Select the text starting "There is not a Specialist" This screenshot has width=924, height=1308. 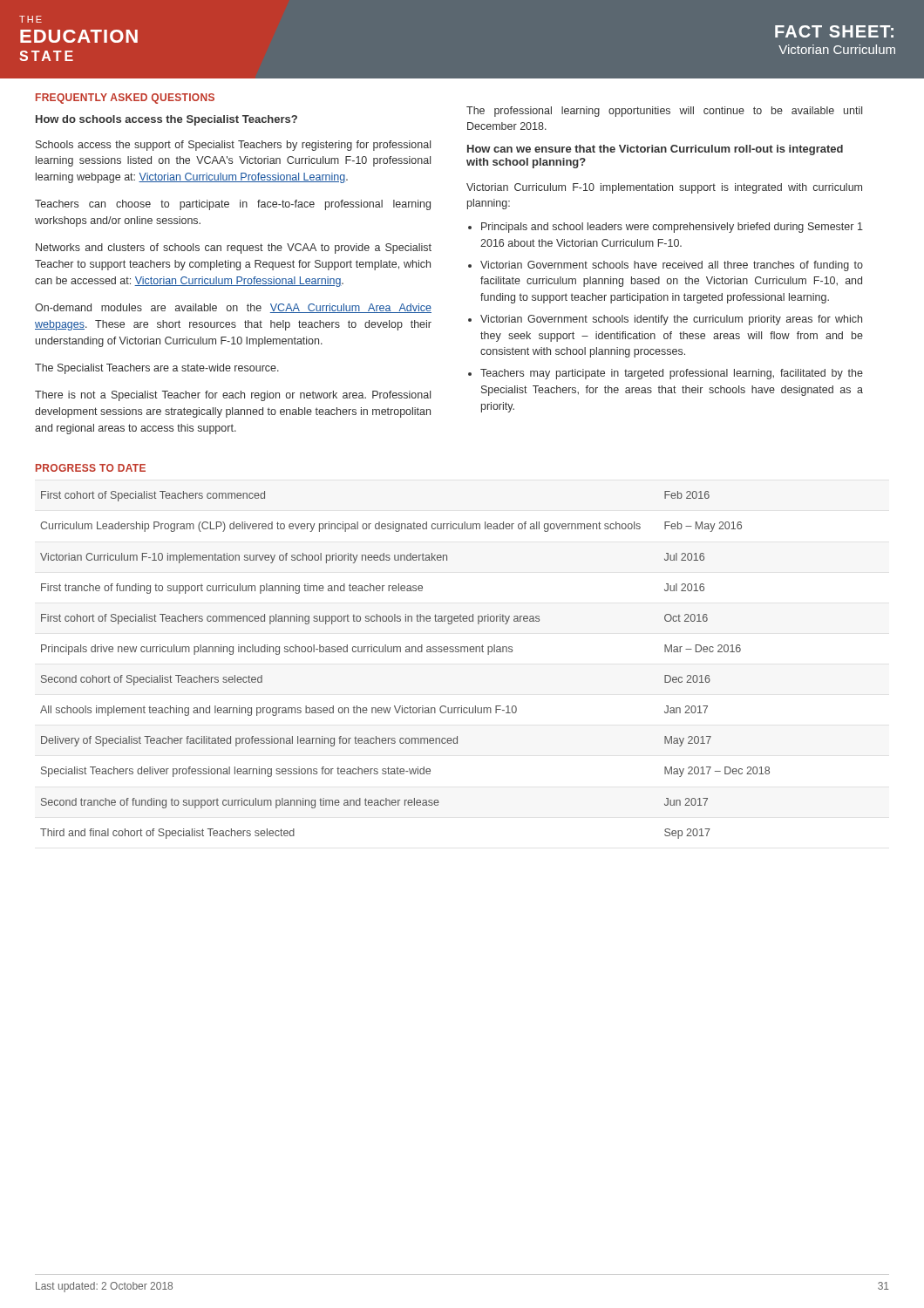pos(233,412)
